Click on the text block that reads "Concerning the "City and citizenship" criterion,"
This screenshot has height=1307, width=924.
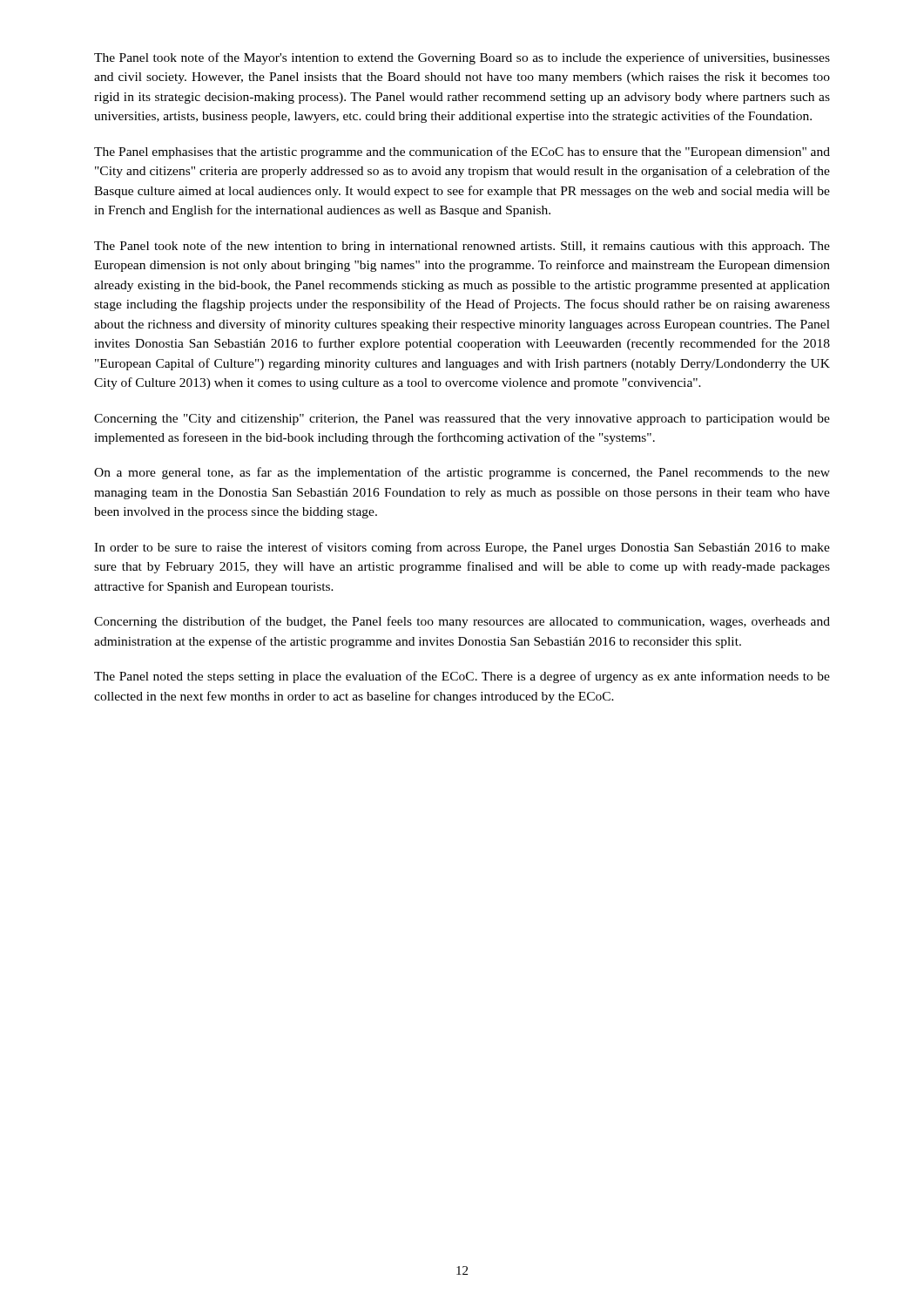[x=462, y=427]
